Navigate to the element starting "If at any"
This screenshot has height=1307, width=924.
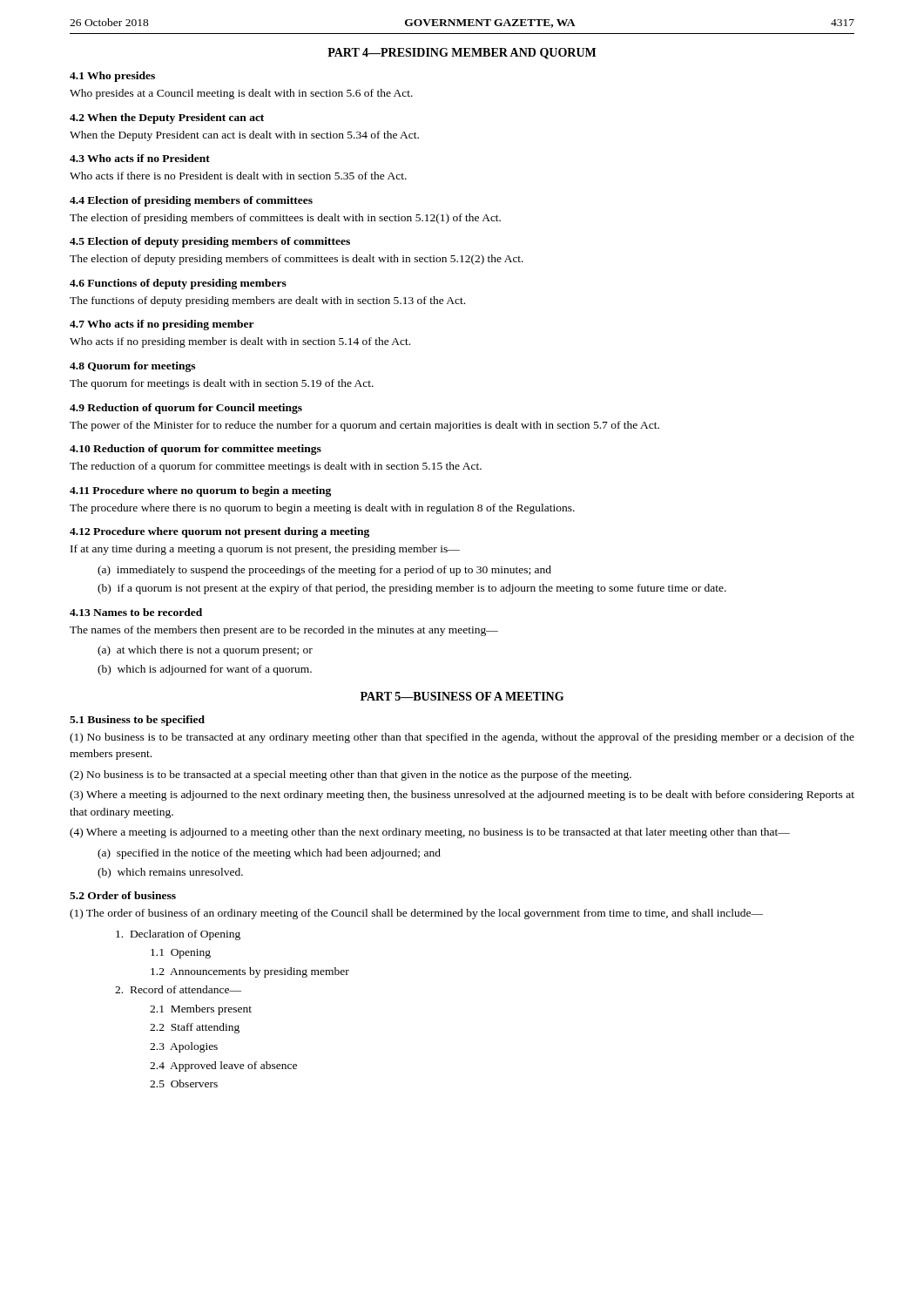coord(265,549)
